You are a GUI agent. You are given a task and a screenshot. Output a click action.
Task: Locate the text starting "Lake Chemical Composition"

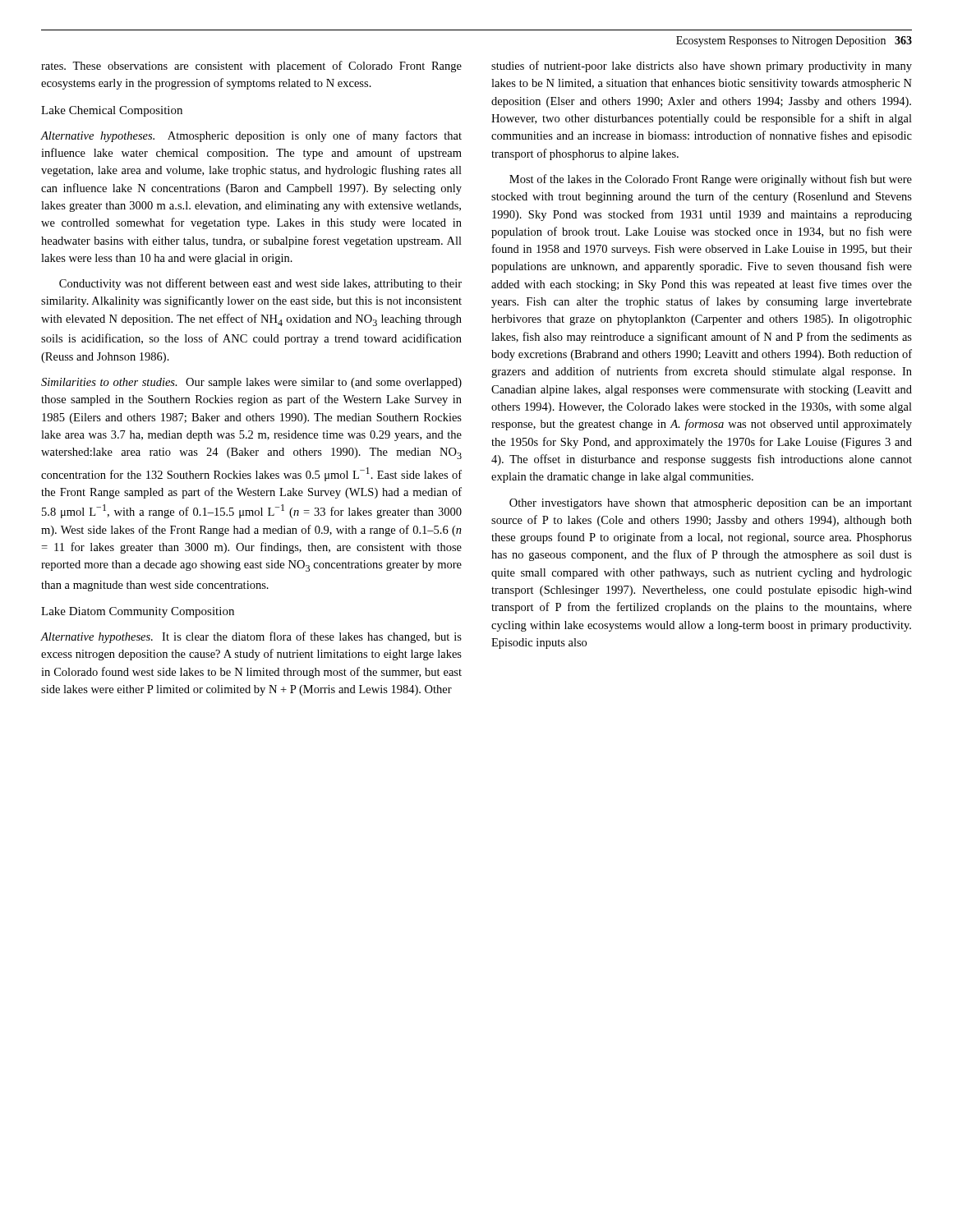[112, 111]
